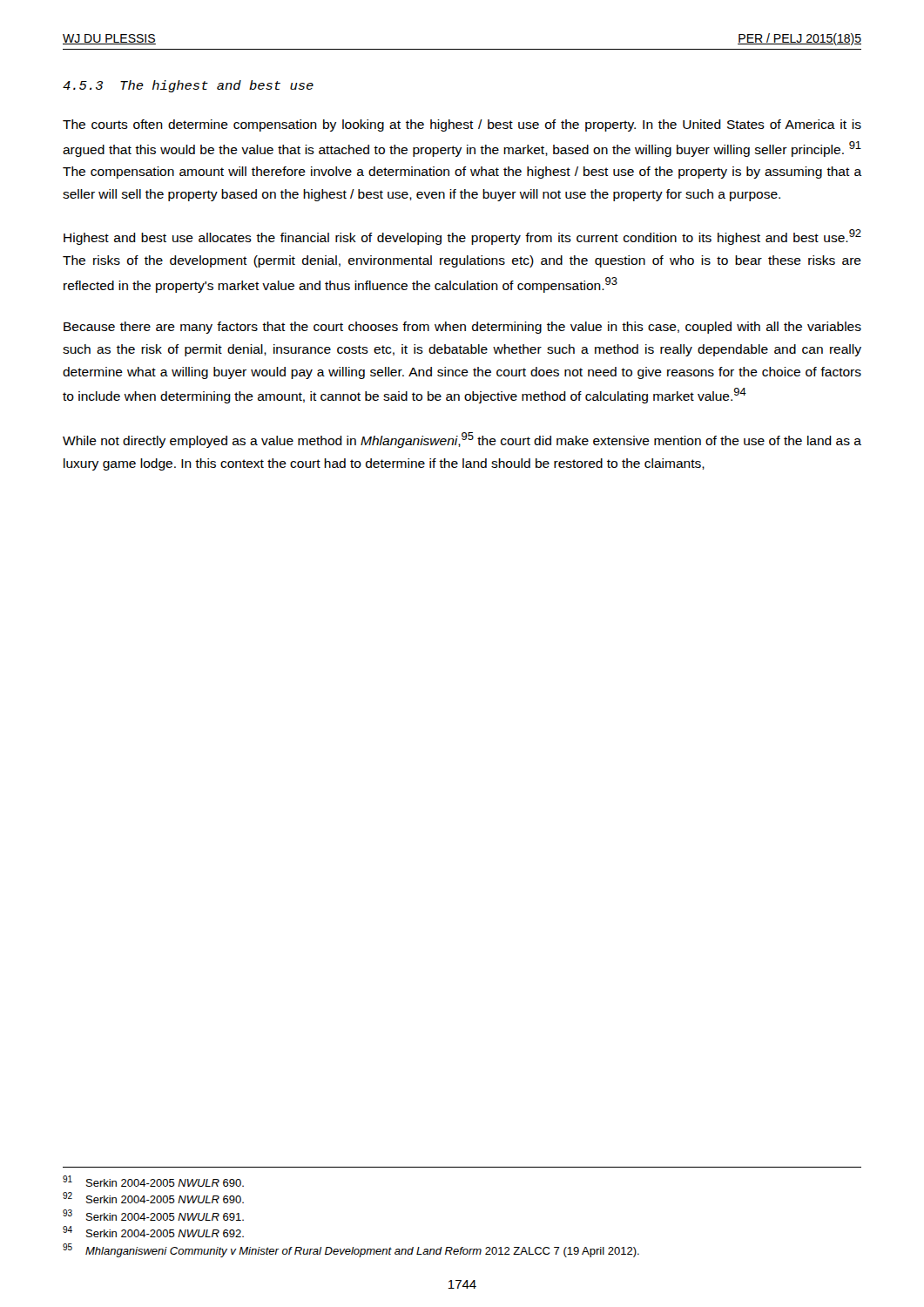Select the passage starting "92 Serkin 2004-2005 NWULR 690."
The width and height of the screenshot is (924, 1307).
coord(154,1200)
